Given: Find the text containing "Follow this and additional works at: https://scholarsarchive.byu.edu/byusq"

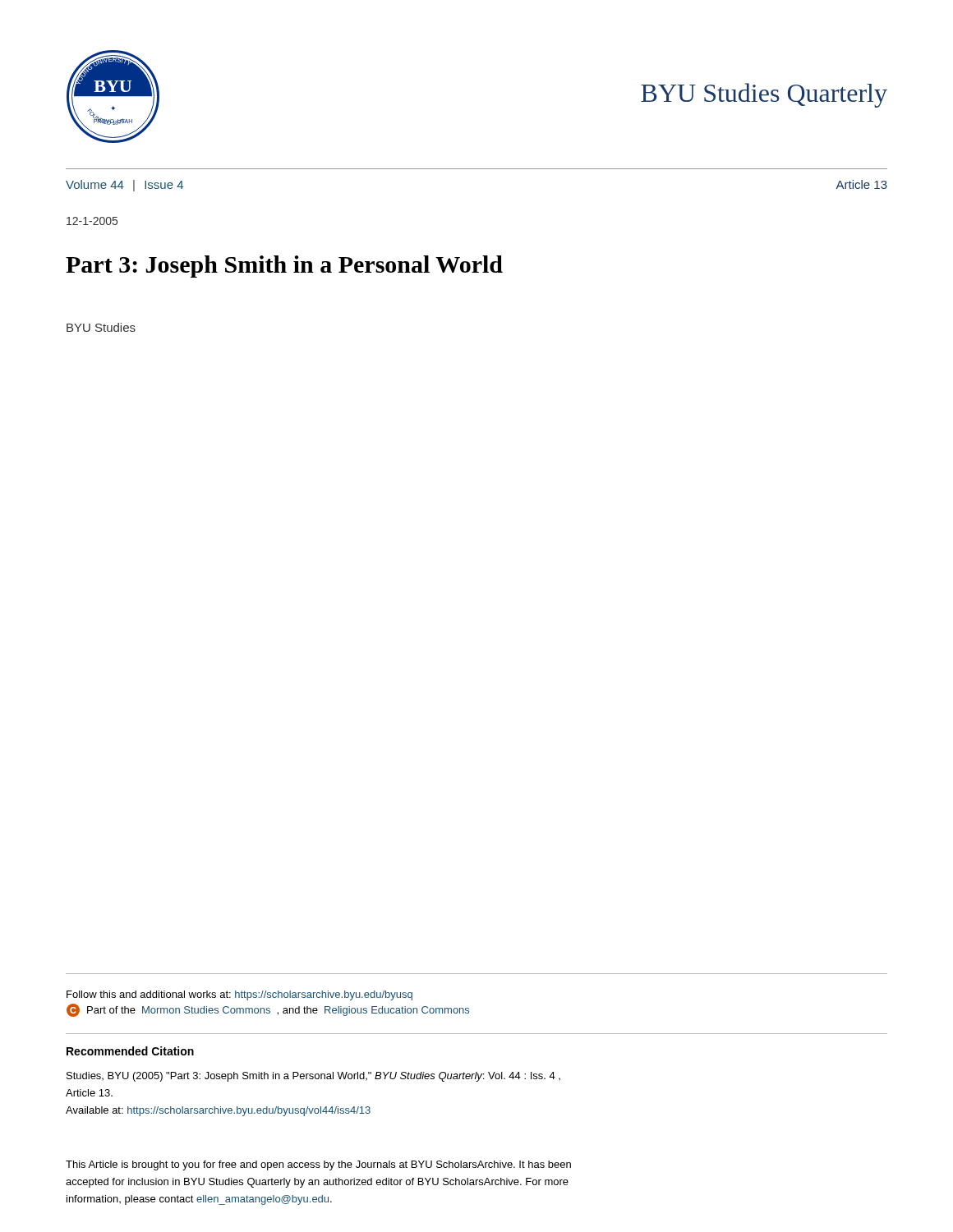Looking at the screenshot, I should coord(239,994).
